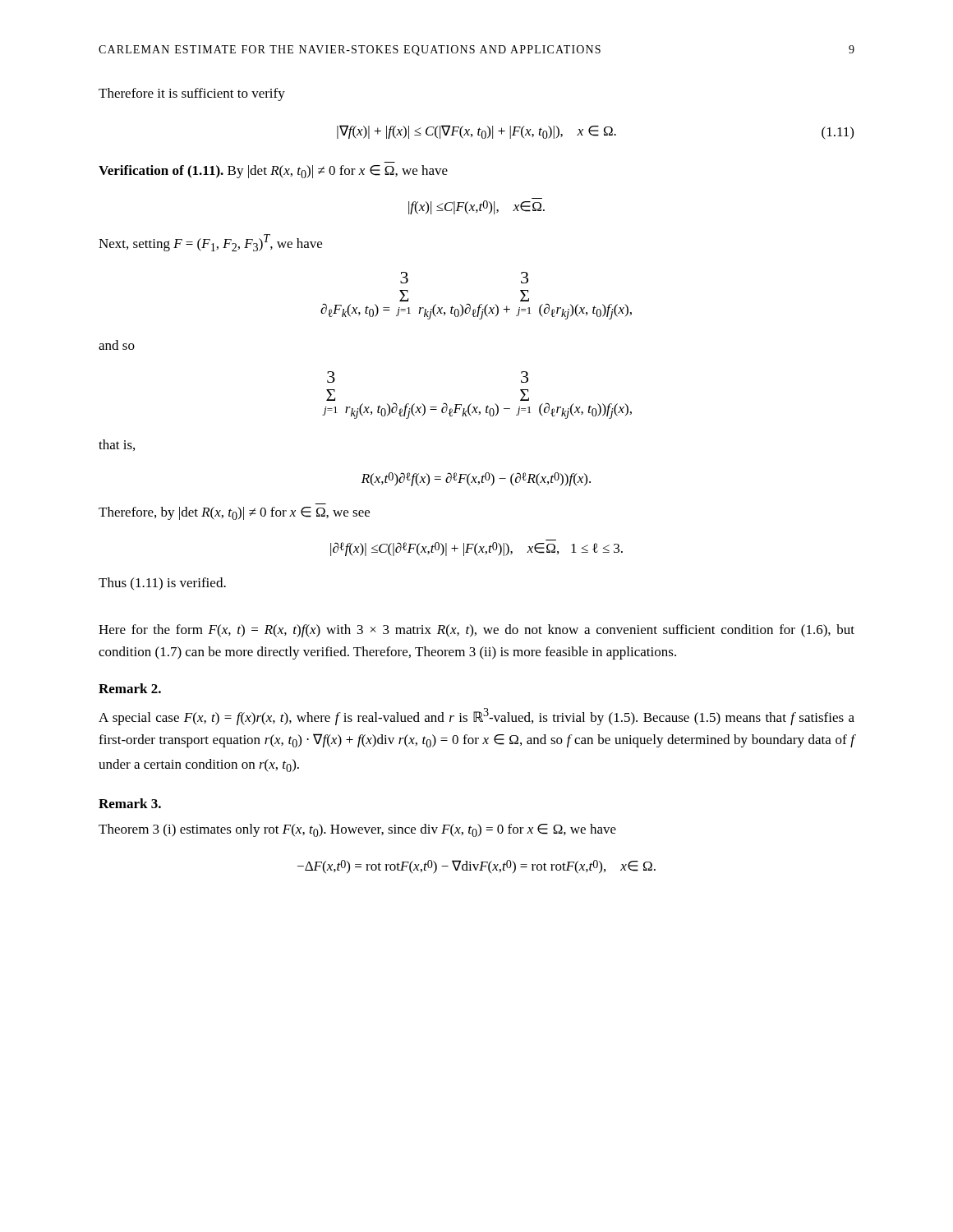This screenshot has width=953, height=1232.
Task: Locate the block starting "Remark 2."
Action: tap(130, 688)
